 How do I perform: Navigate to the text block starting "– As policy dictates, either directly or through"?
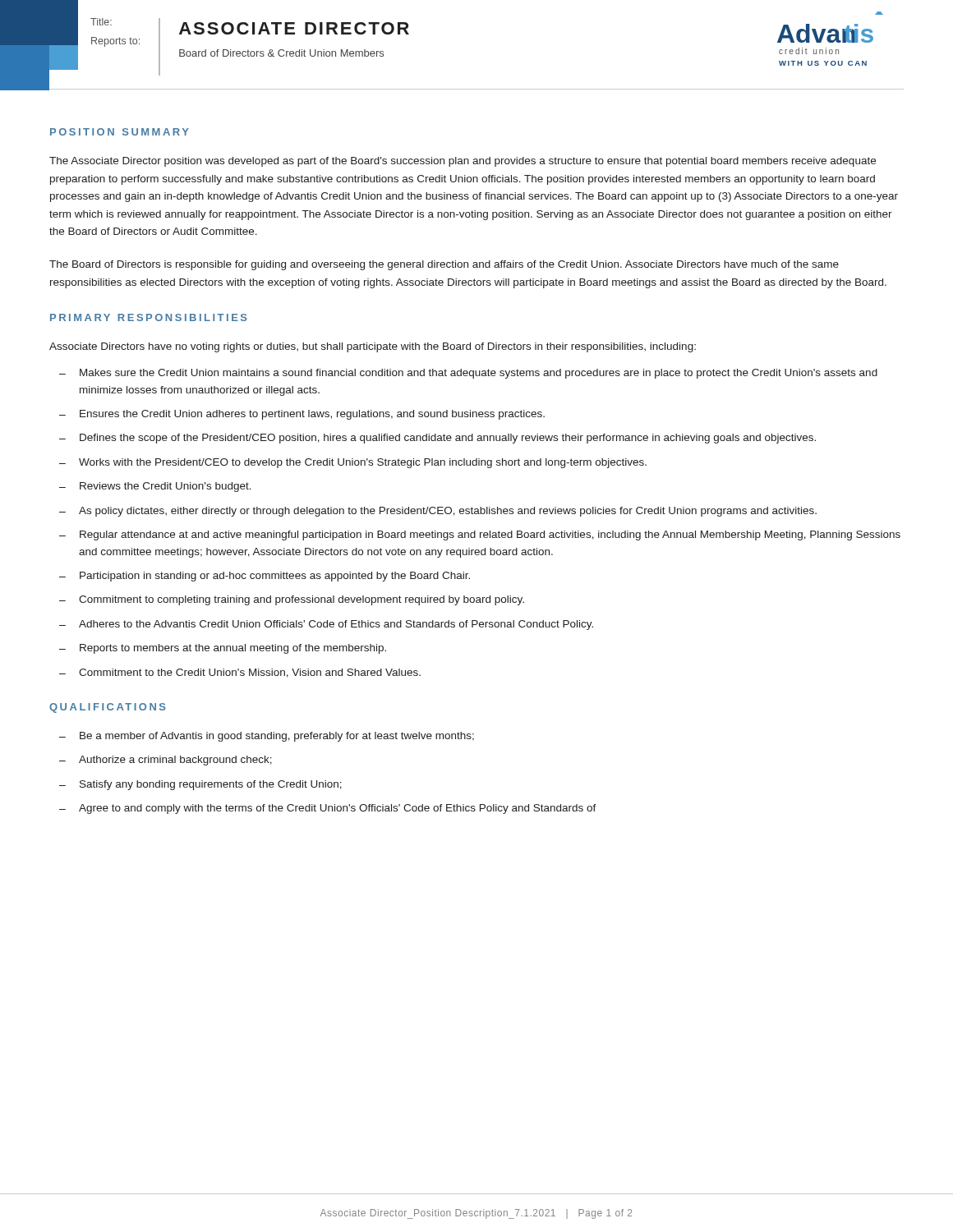481,511
